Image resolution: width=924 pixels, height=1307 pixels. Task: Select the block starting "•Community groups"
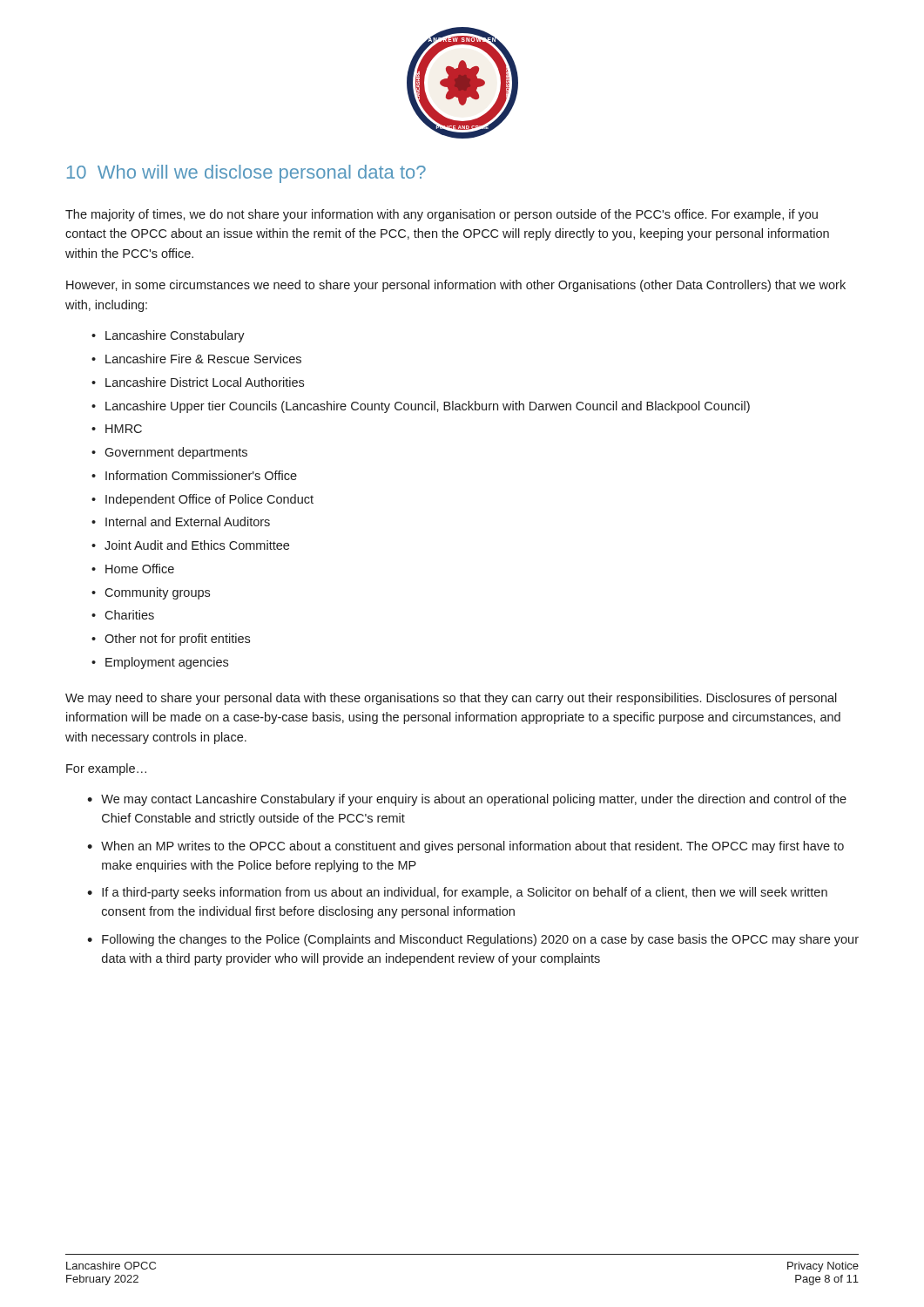coord(151,593)
